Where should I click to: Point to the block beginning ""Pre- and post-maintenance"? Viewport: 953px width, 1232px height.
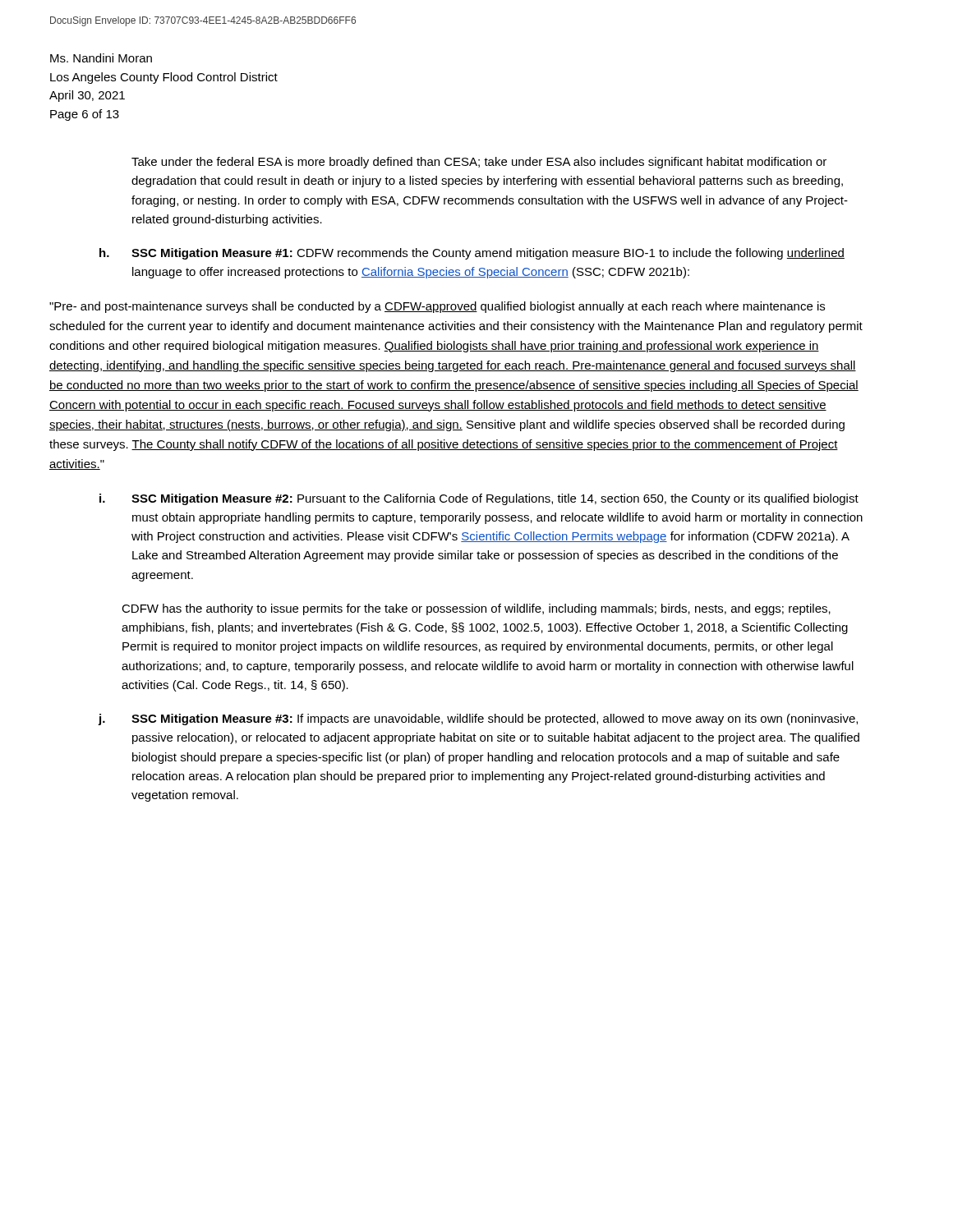pos(456,384)
